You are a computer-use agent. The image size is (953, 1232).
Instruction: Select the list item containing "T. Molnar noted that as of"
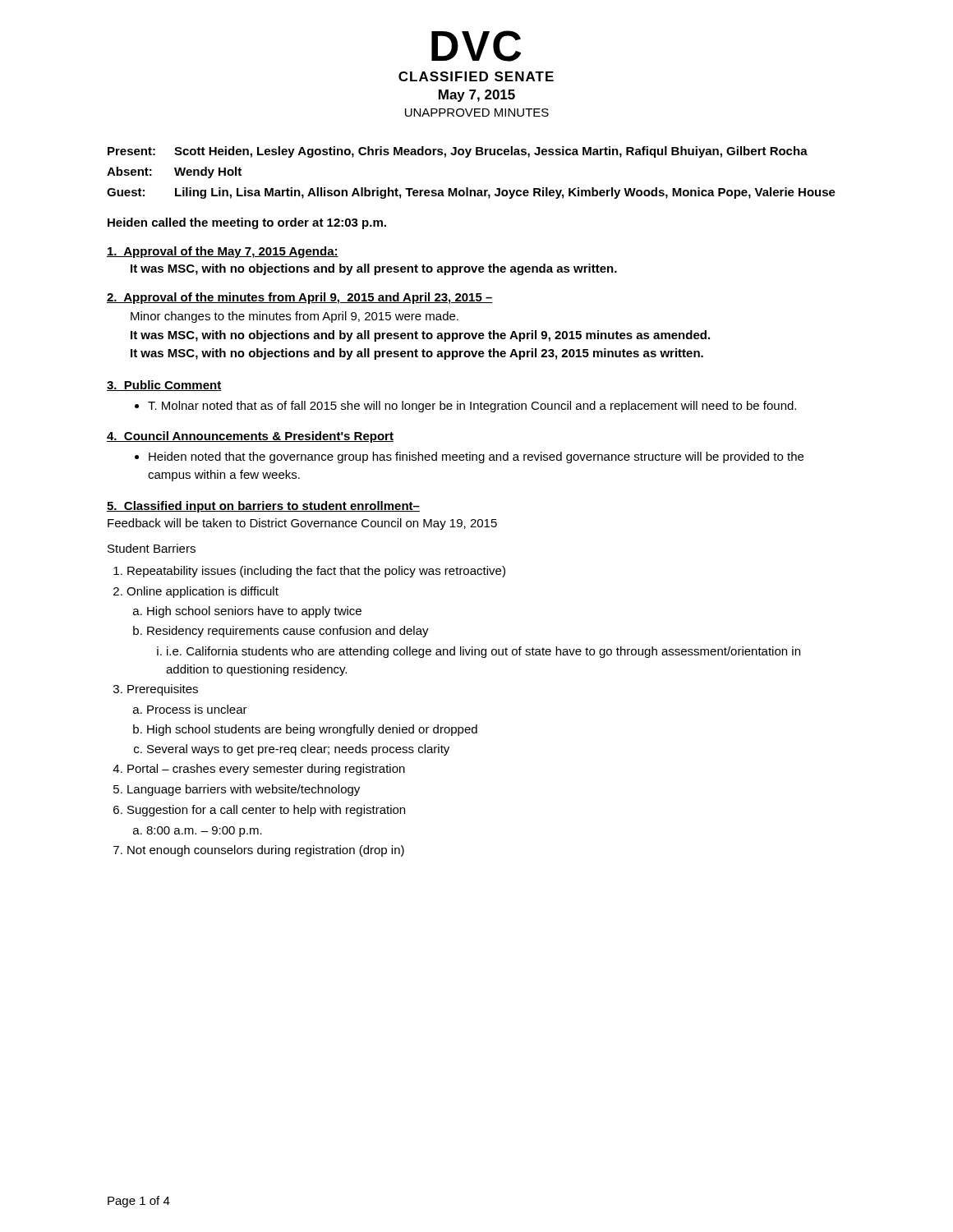[473, 405]
